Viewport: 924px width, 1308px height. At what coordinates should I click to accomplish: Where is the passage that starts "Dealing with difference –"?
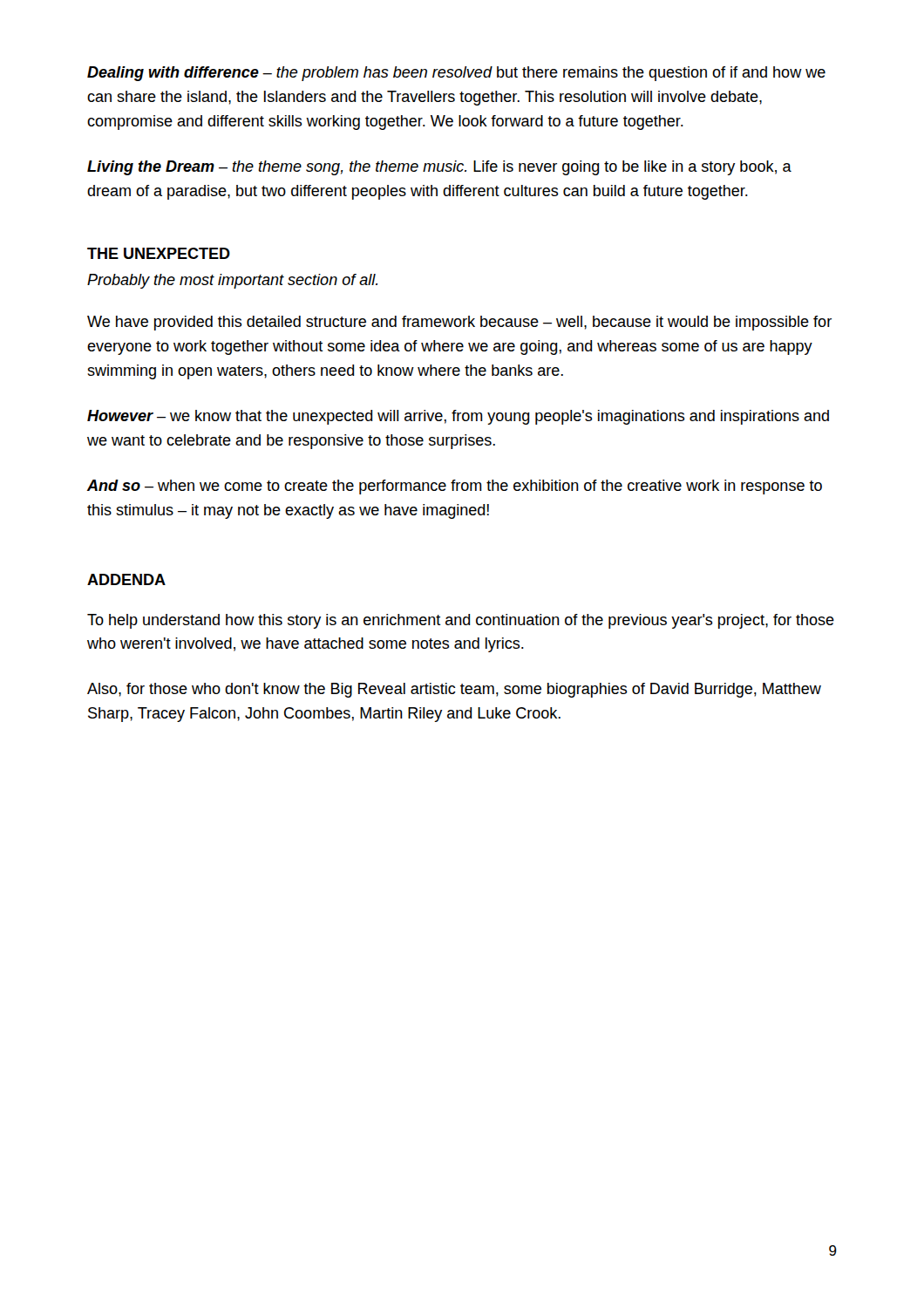click(x=456, y=97)
